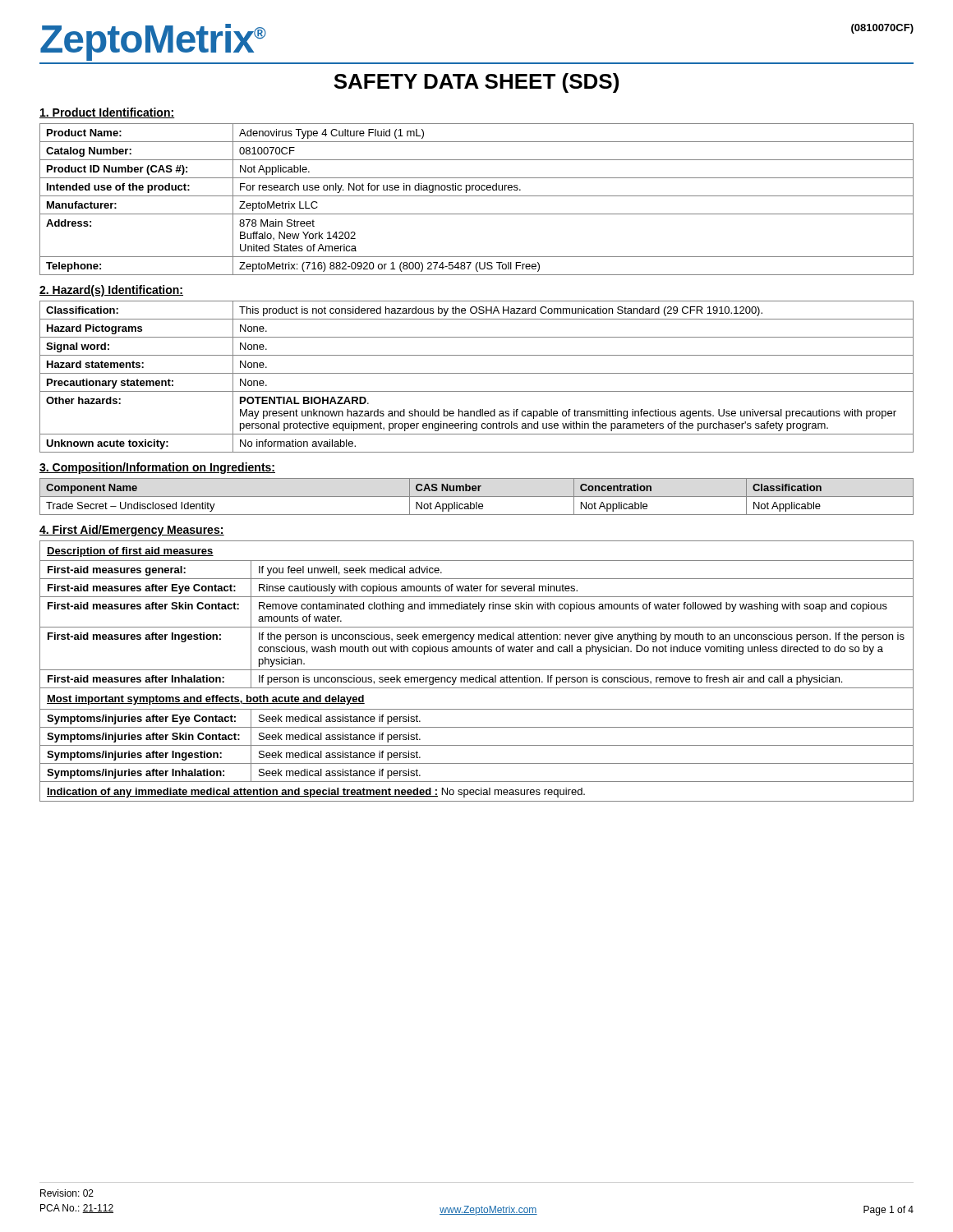Viewport: 953px width, 1232px height.
Task: Locate the table with the text "ZeptoMetrix LLC"
Action: click(x=476, y=199)
